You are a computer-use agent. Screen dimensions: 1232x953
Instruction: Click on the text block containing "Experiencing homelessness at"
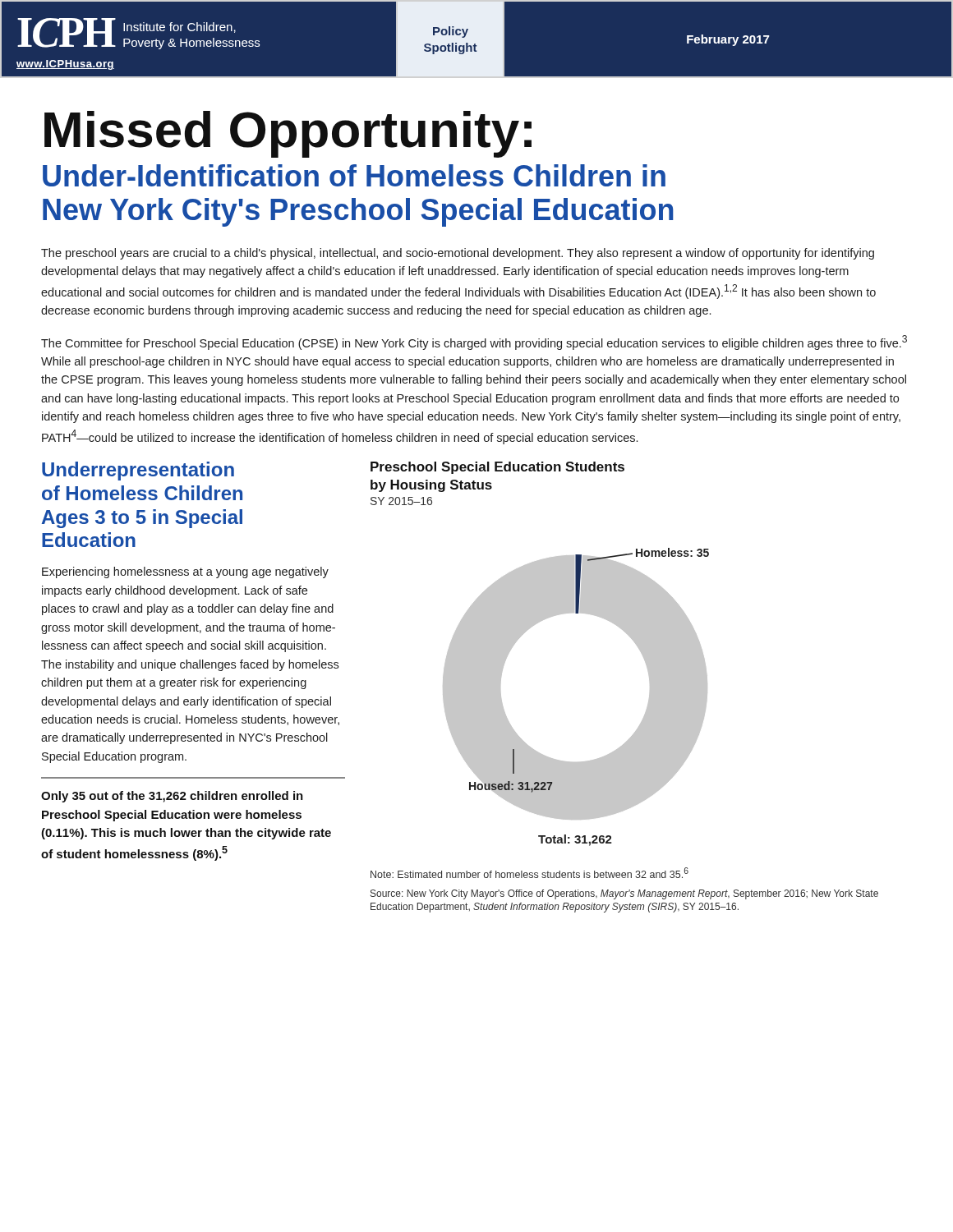(x=193, y=664)
